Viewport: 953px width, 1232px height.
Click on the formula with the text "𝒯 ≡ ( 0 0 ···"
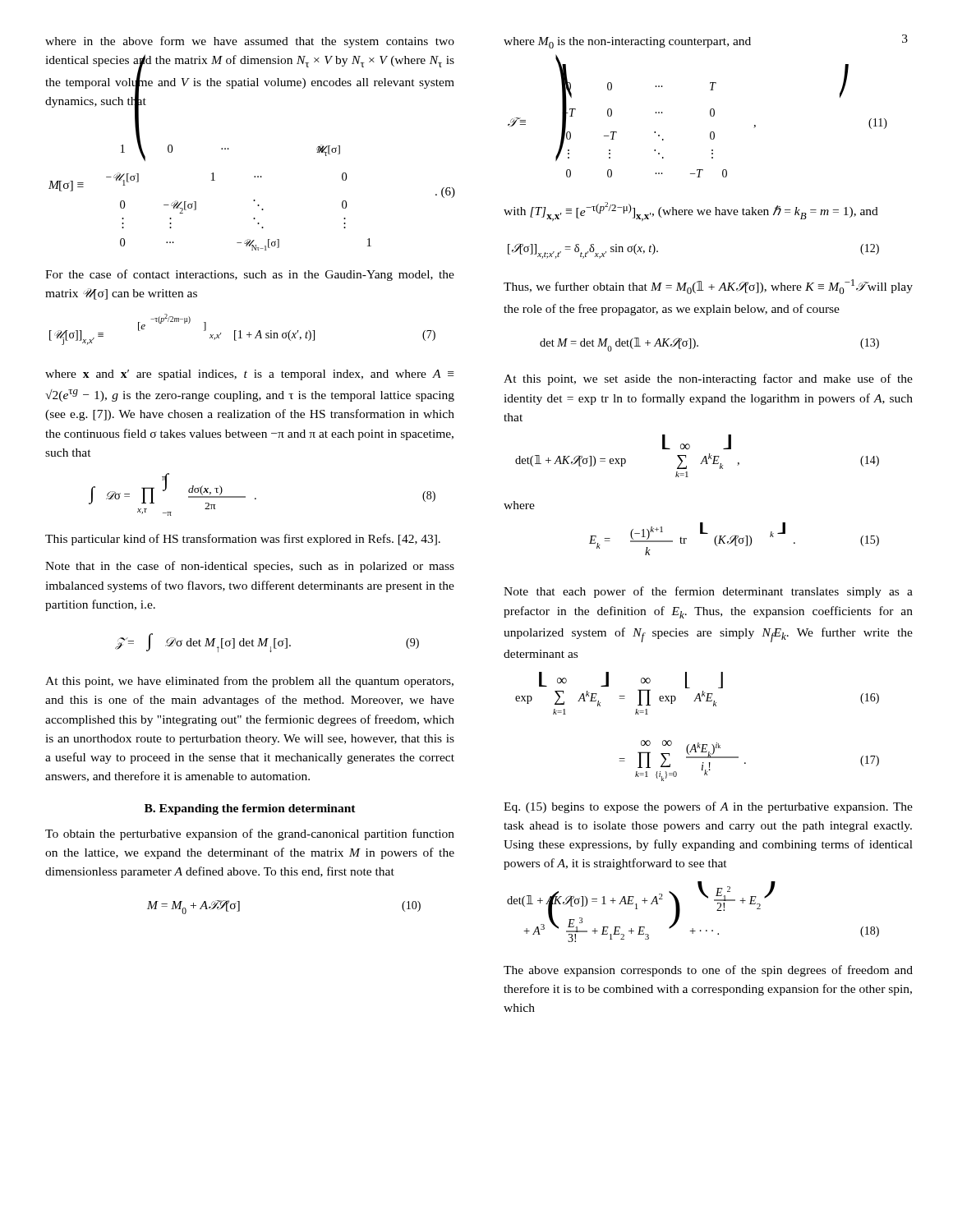[x=708, y=125]
